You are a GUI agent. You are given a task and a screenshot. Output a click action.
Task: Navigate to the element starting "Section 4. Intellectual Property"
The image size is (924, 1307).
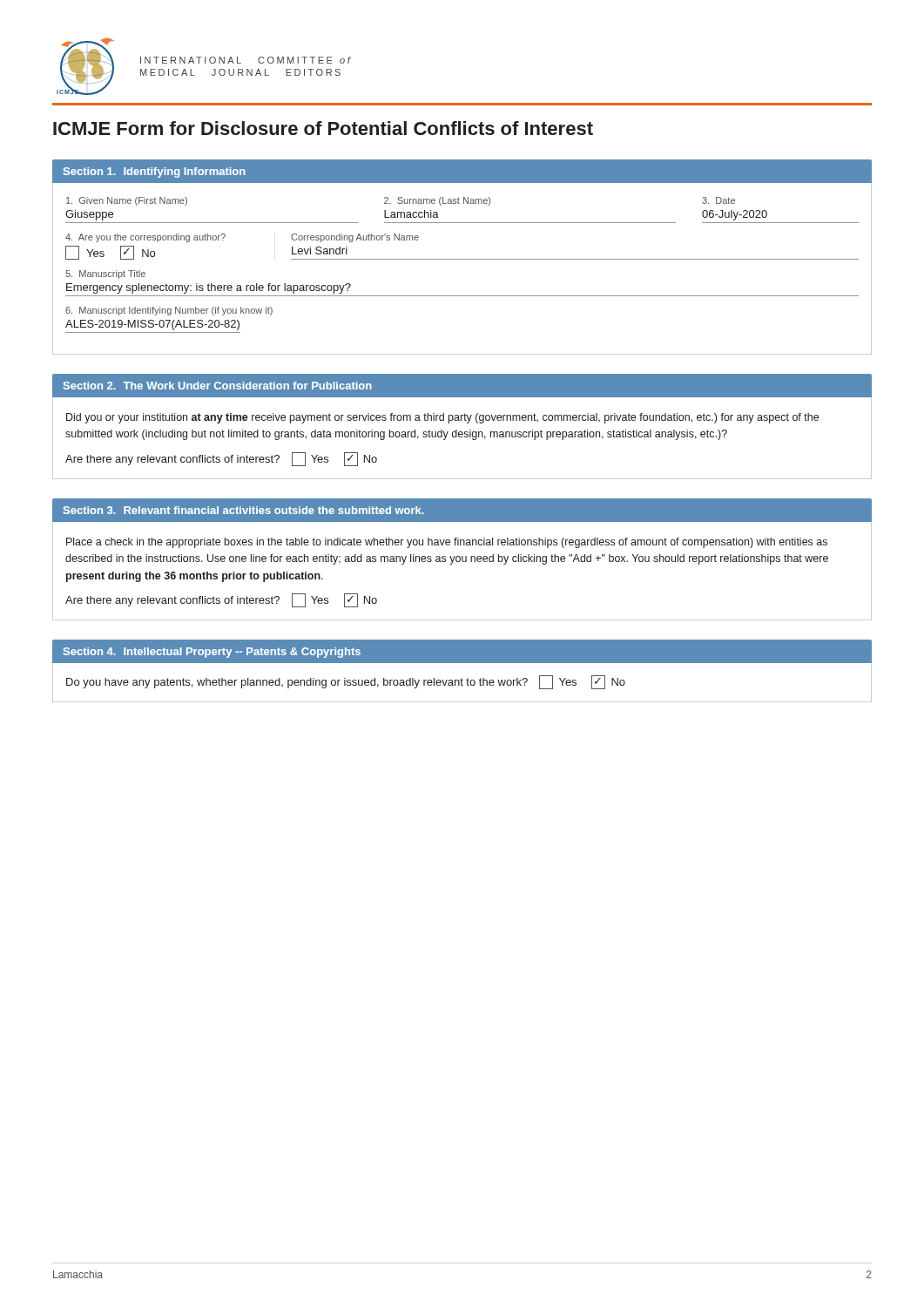point(212,653)
